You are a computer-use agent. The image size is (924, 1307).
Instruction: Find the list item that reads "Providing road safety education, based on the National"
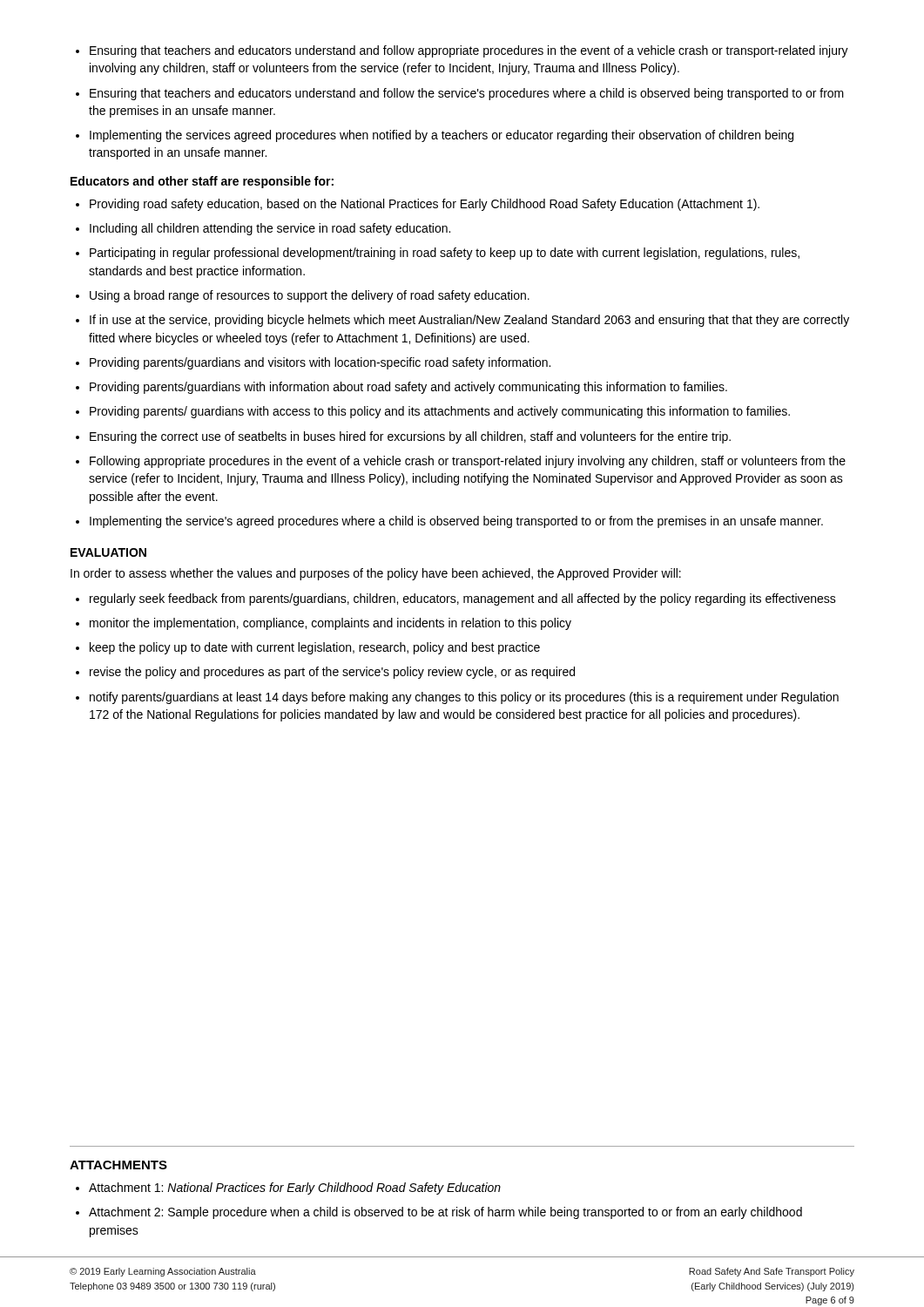(x=472, y=204)
